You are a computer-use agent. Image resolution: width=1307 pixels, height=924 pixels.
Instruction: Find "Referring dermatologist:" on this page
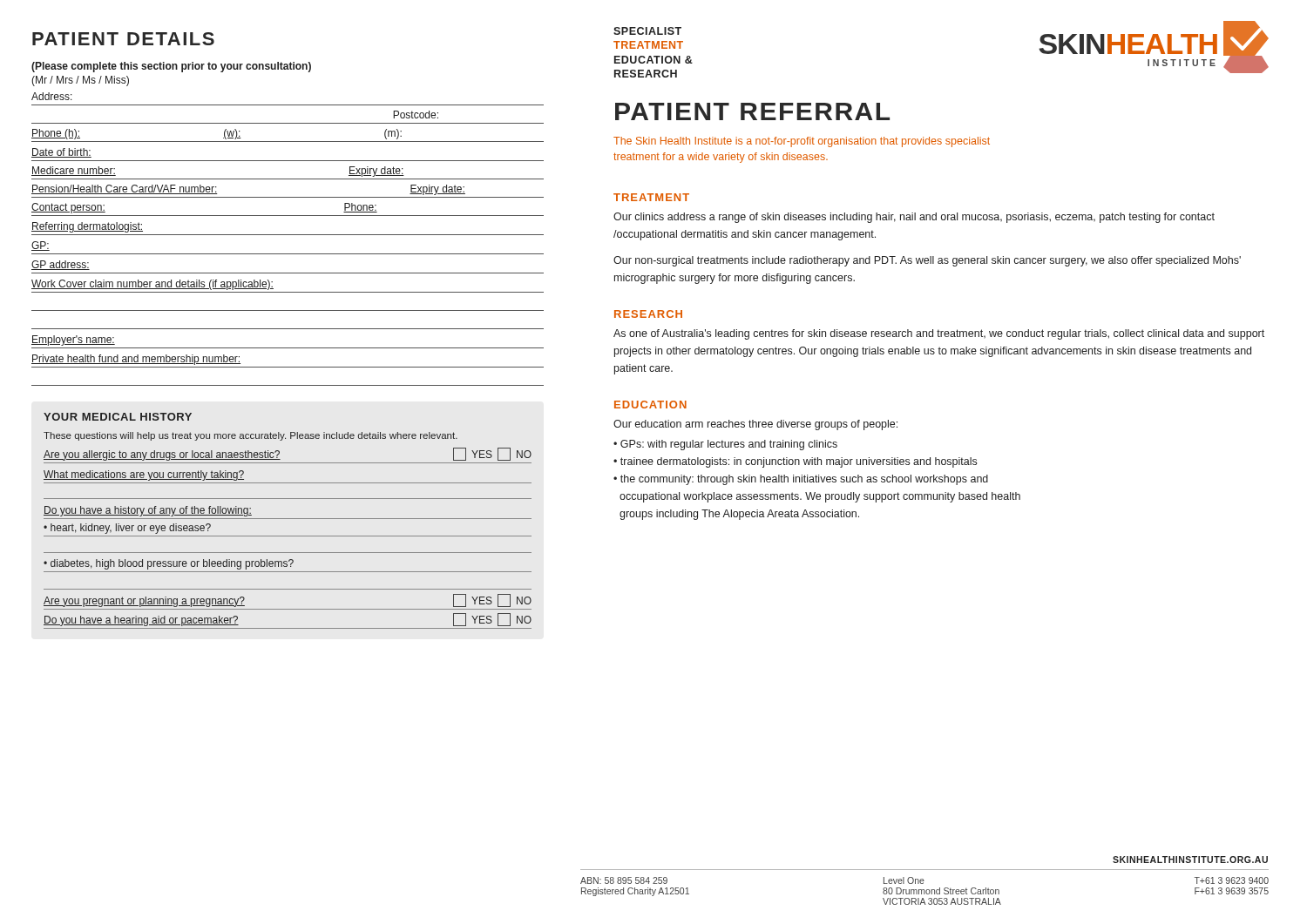point(87,226)
